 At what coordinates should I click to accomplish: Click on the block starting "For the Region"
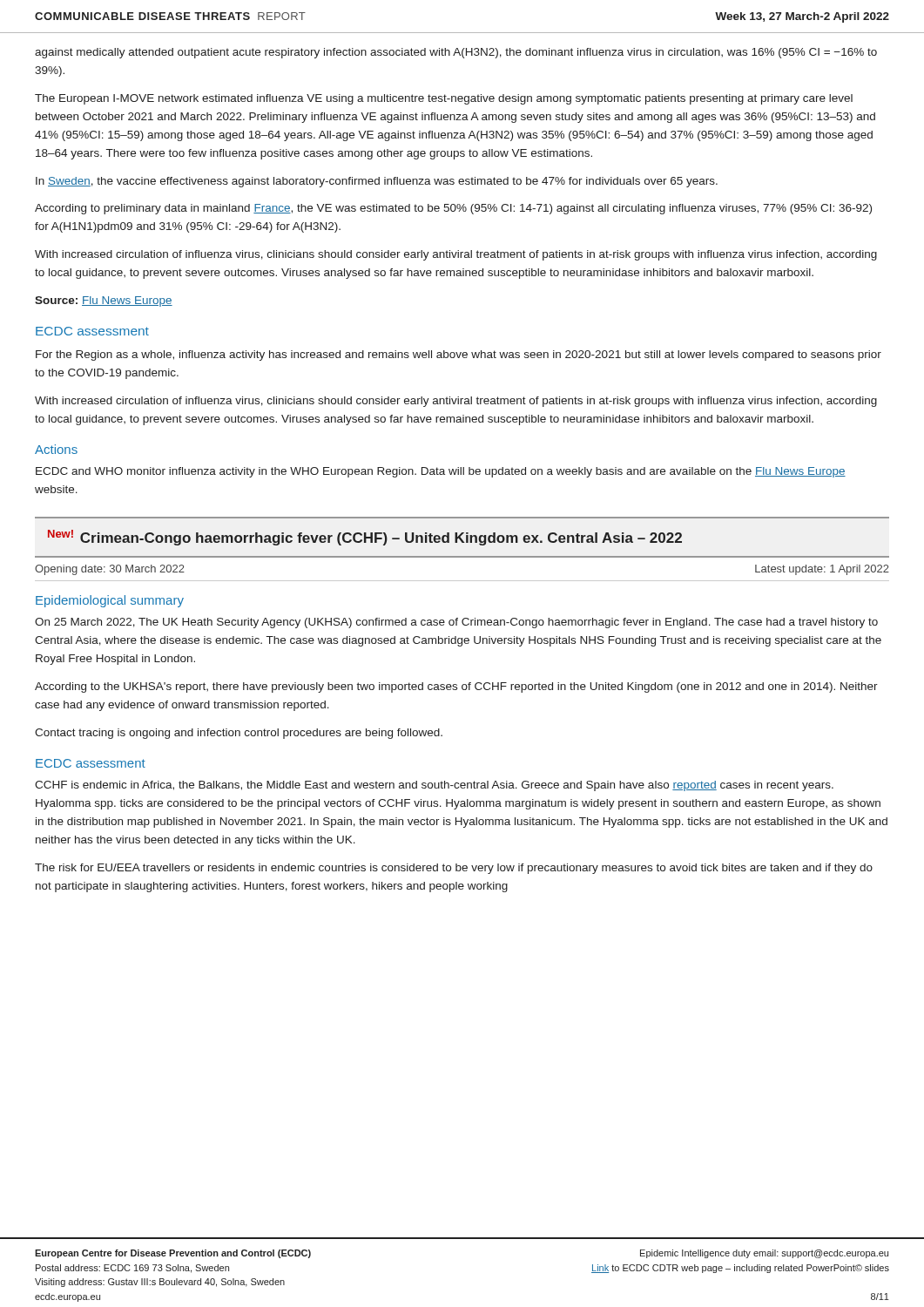(462, 364)
